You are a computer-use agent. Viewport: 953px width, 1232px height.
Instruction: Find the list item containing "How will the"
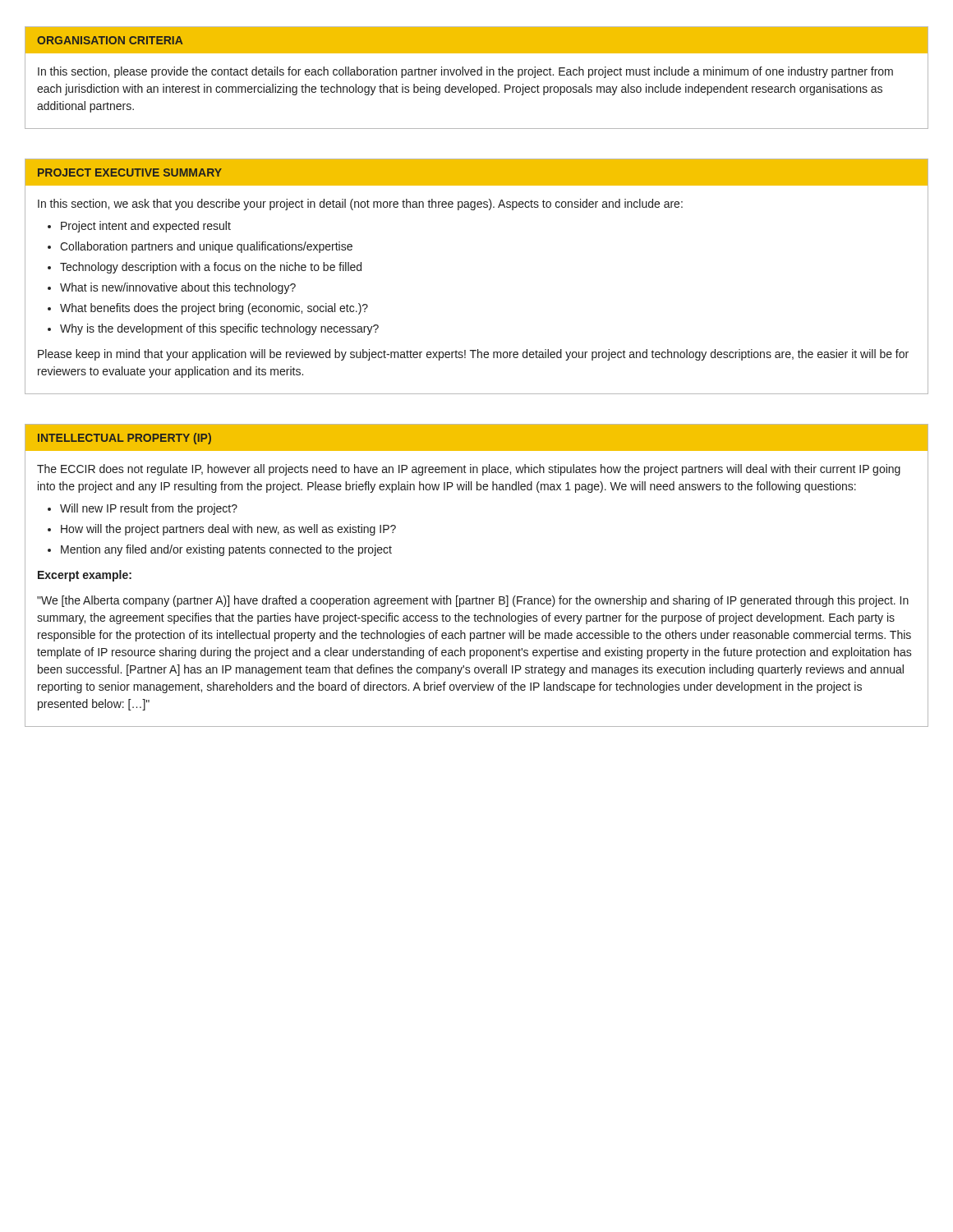pos(228,529)
